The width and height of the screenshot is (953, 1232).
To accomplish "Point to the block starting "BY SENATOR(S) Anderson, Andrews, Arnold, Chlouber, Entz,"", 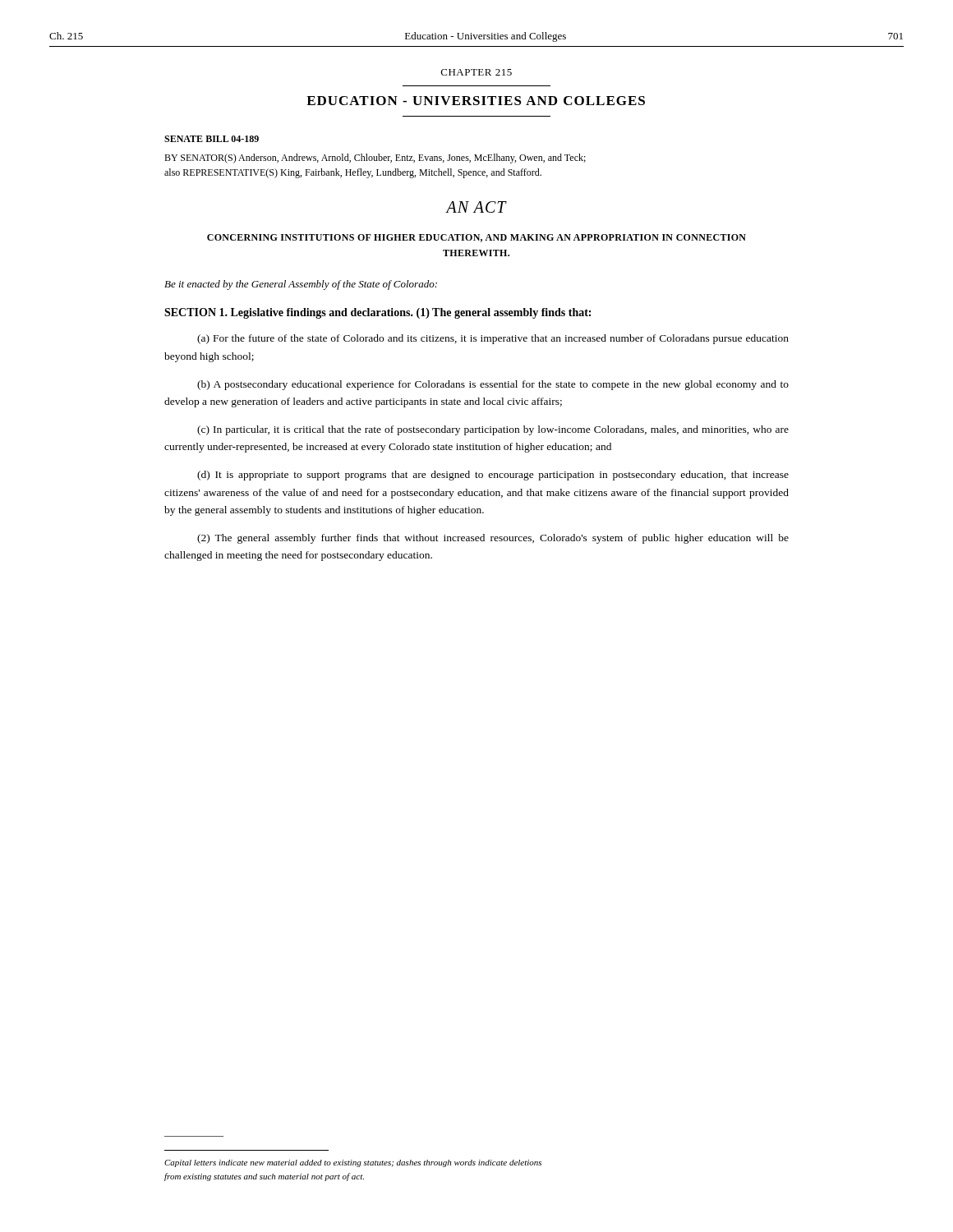I will pyautogui.click(x=375, y=165).
